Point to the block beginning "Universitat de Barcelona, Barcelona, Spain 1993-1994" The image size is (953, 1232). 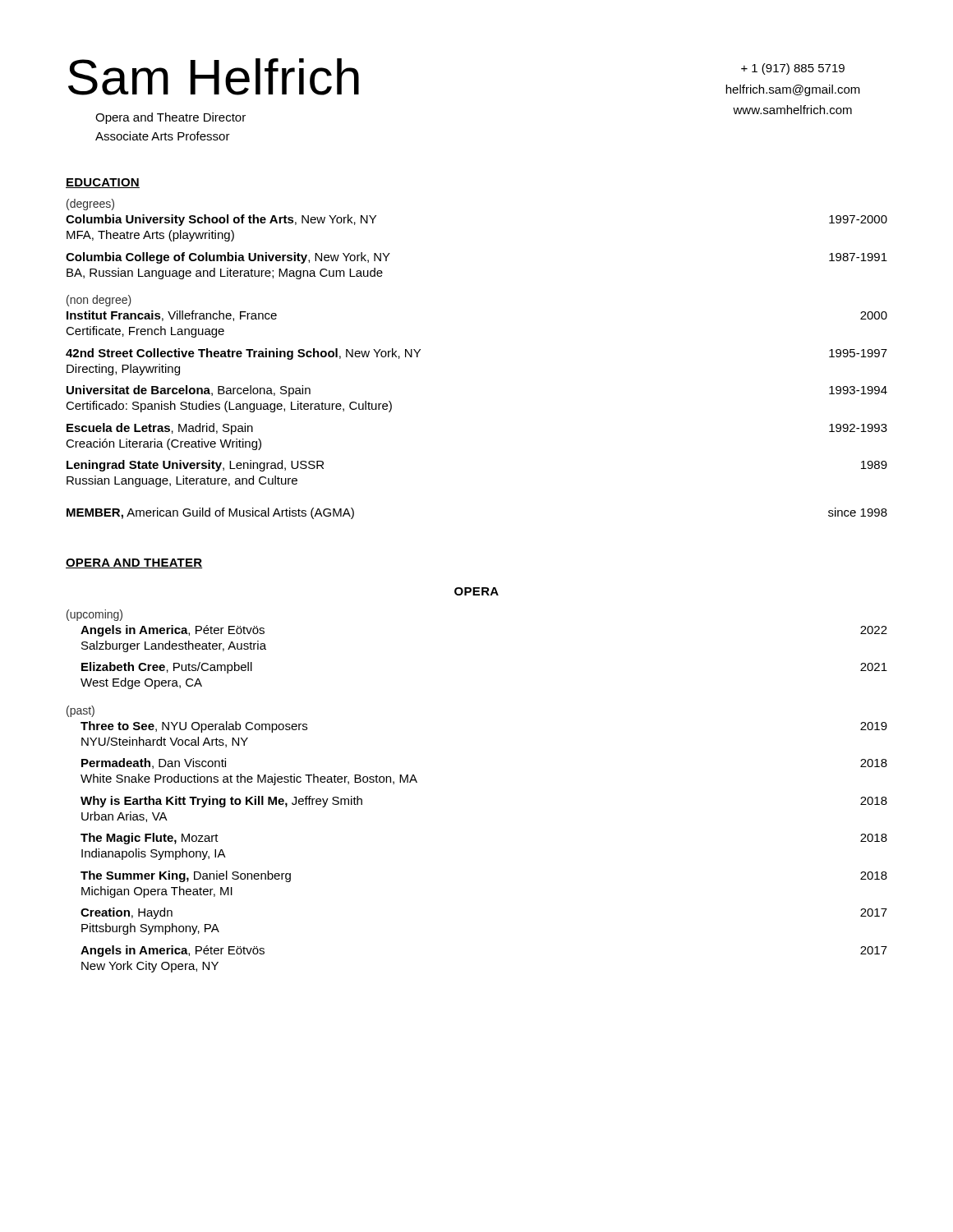tap(186, 391)
